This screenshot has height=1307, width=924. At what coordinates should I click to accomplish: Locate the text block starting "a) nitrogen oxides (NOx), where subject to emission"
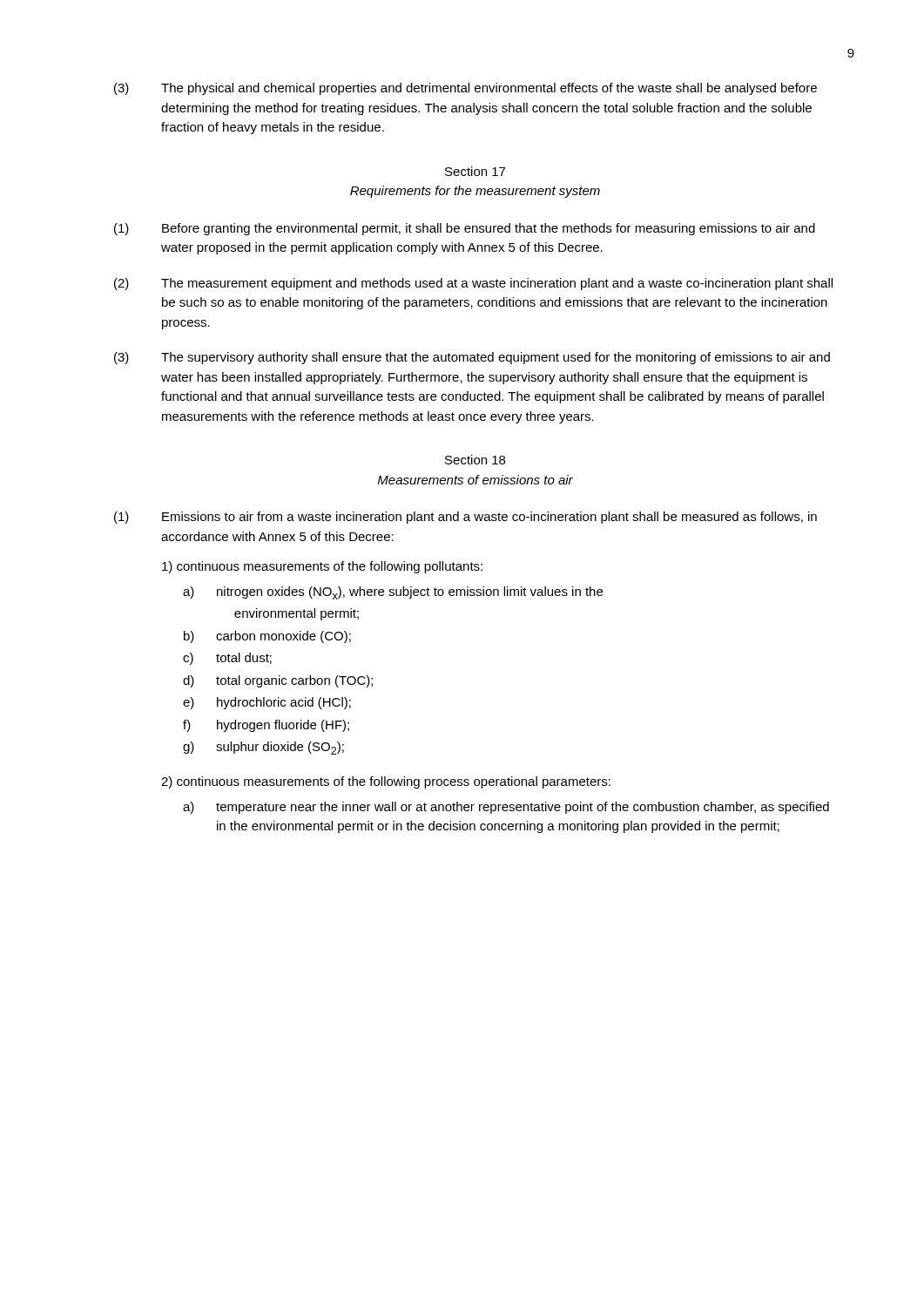(x=393, y=603)
